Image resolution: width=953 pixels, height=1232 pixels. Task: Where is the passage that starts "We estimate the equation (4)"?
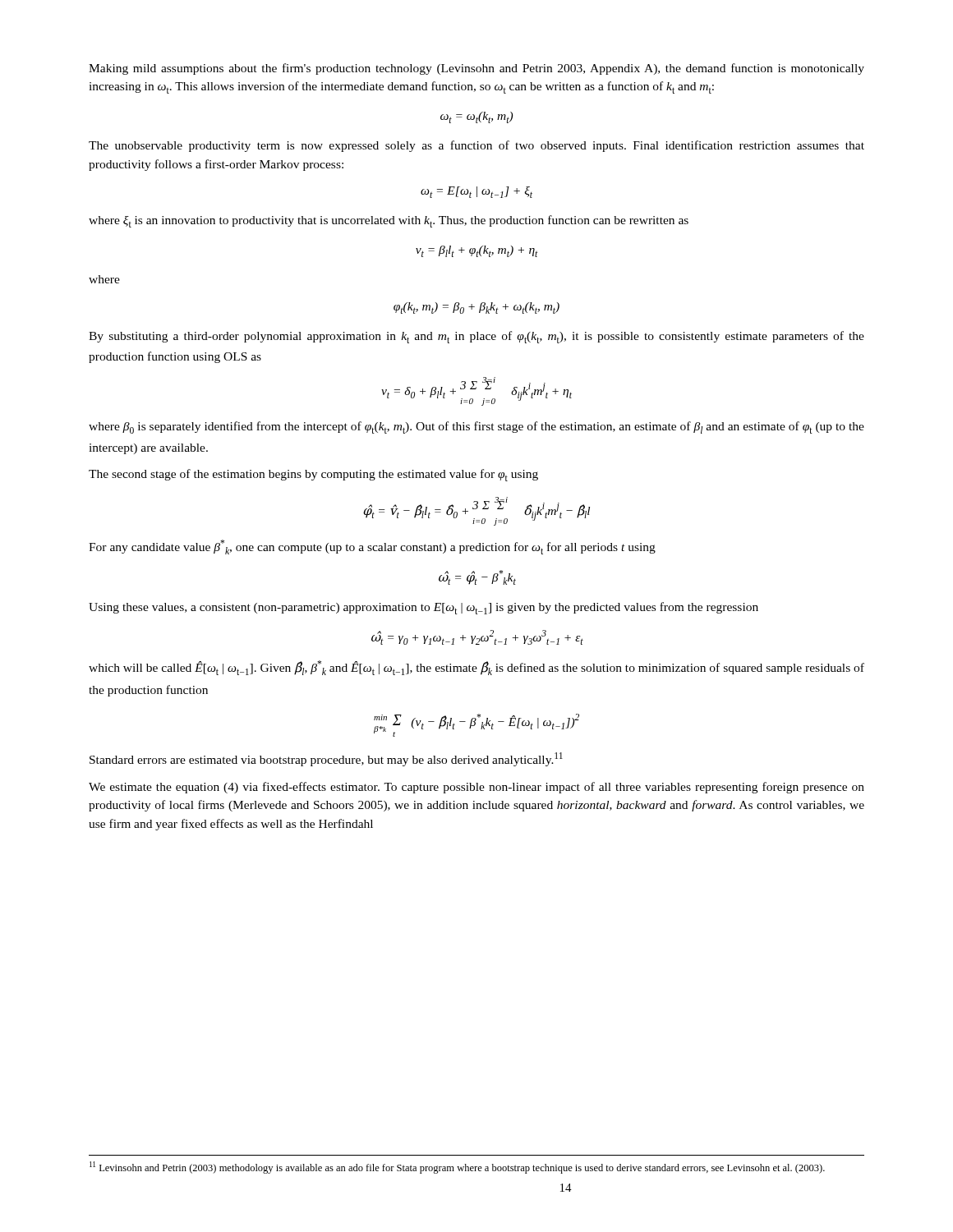click(476, 805)
